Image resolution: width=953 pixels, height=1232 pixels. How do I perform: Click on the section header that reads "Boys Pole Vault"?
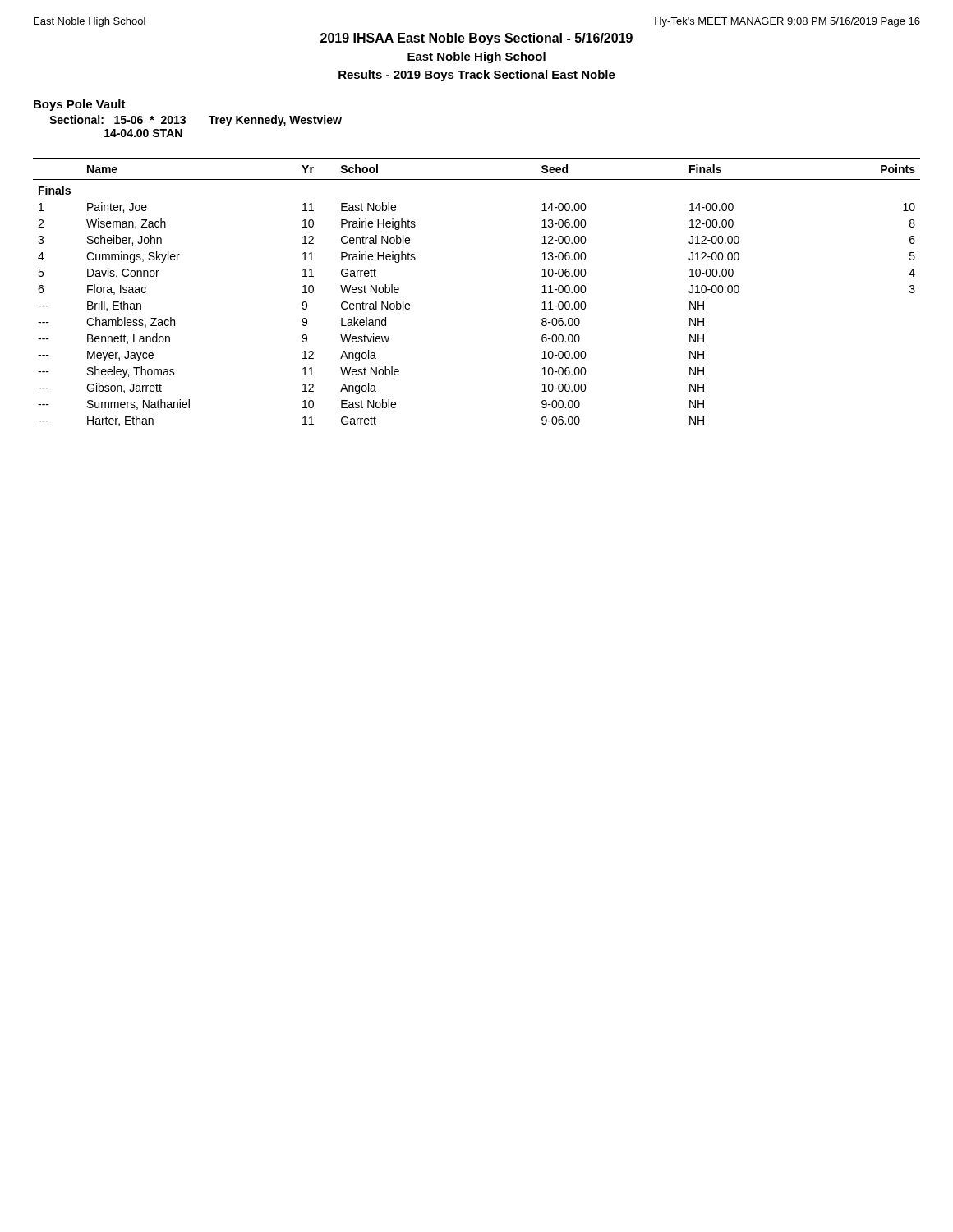click(79, 104)
